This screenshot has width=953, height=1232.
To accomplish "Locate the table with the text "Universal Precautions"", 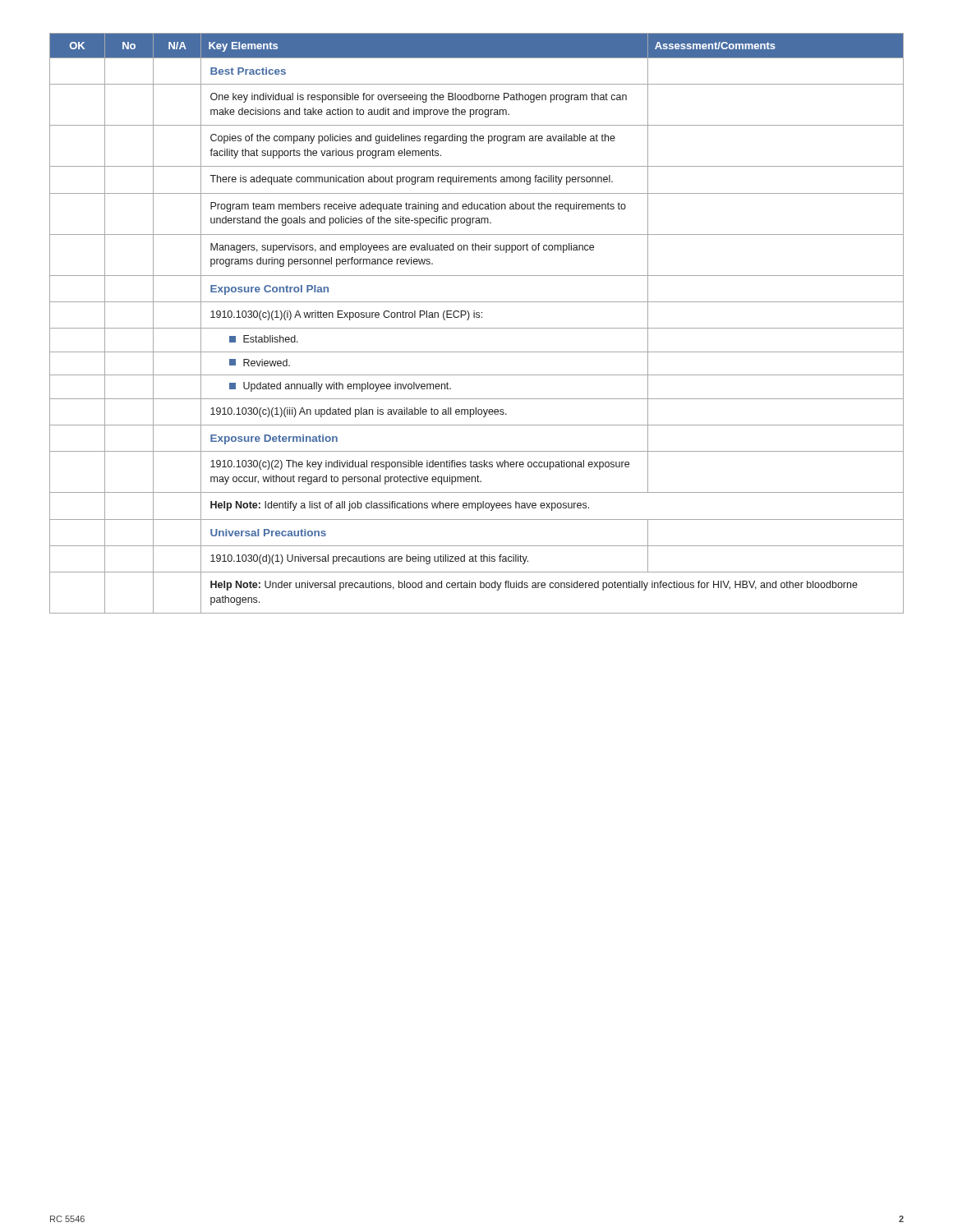I will 476,323.
